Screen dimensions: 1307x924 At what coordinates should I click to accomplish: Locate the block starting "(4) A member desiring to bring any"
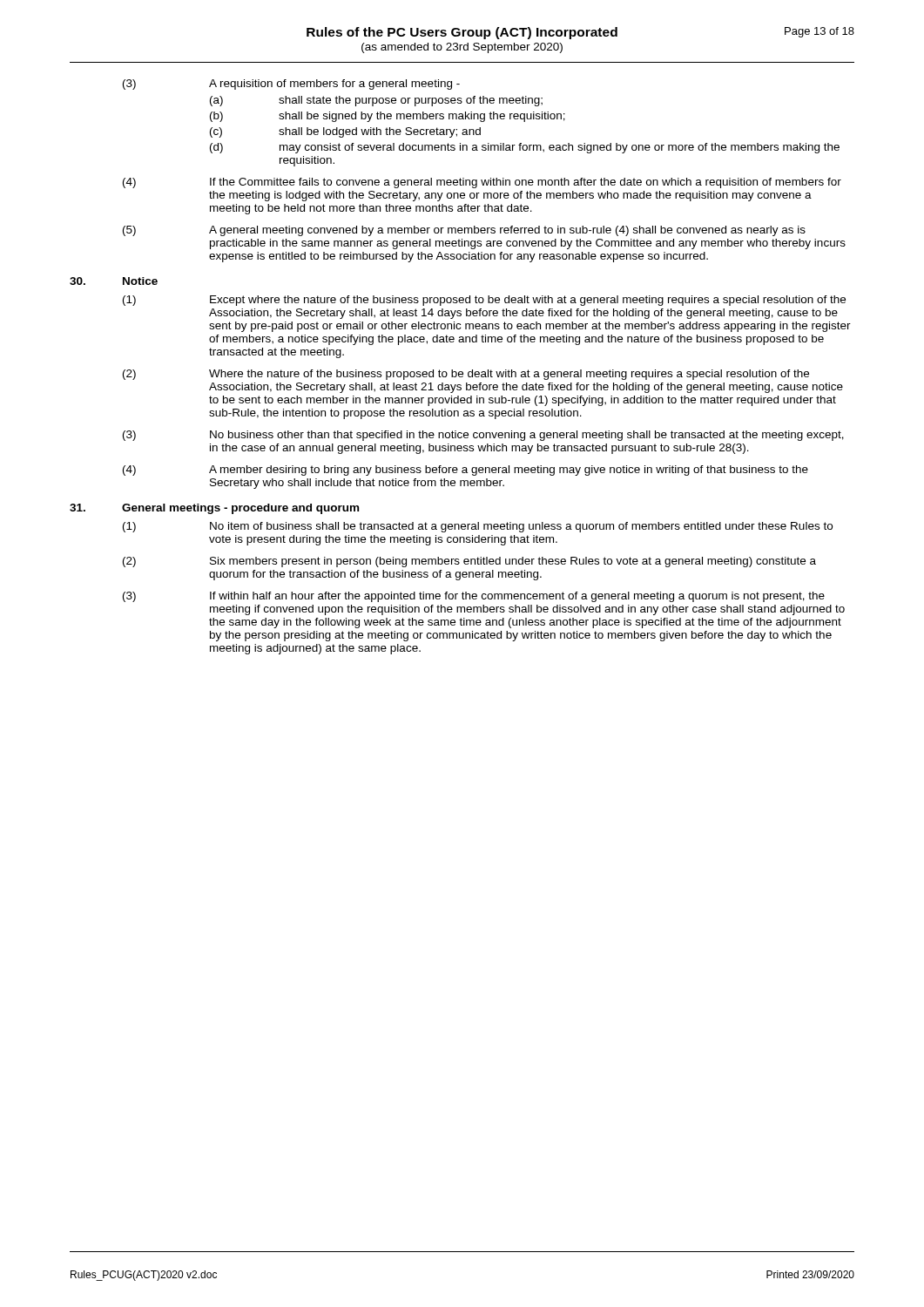point(462,476)
